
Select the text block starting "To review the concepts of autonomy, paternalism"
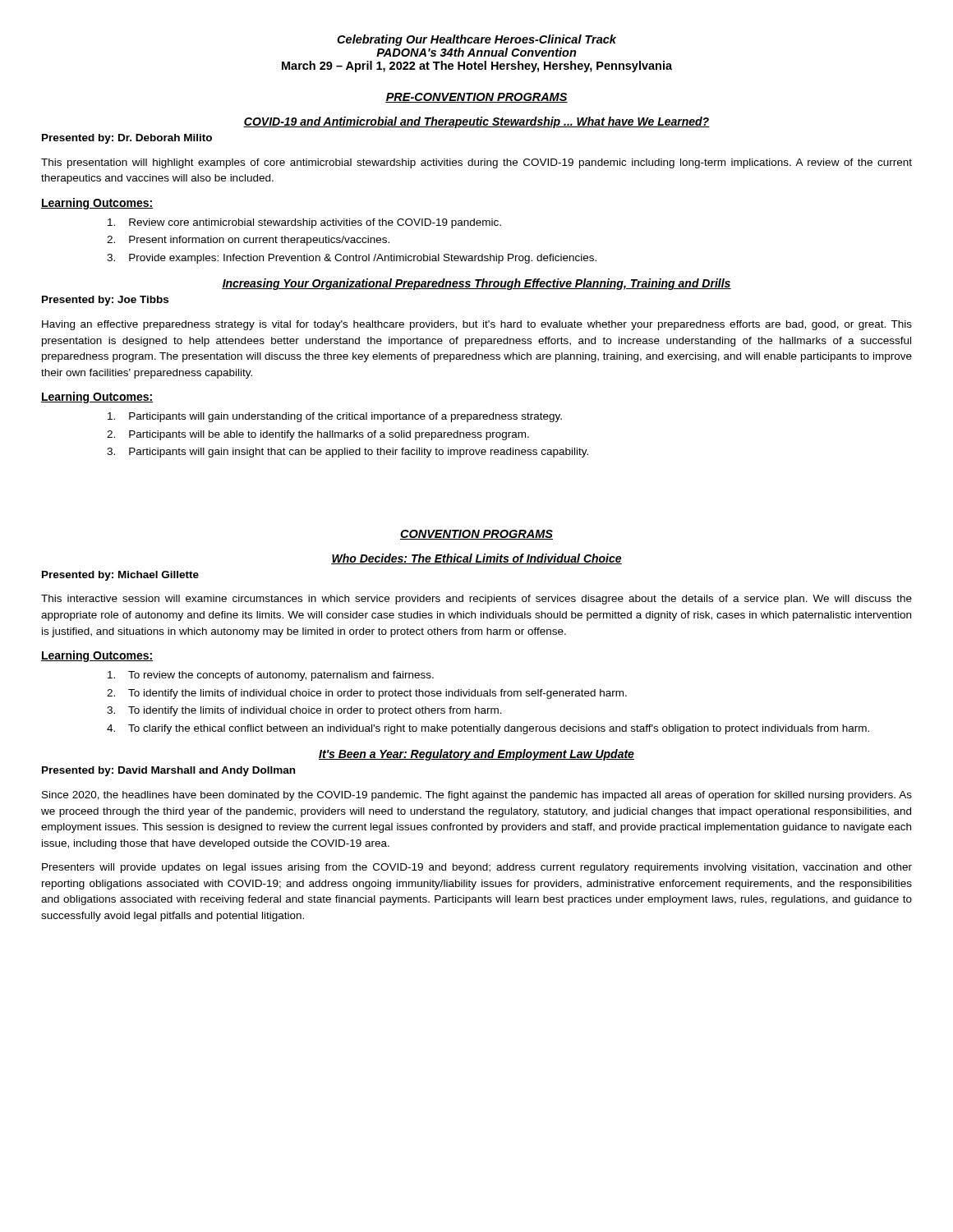(271, 675)
